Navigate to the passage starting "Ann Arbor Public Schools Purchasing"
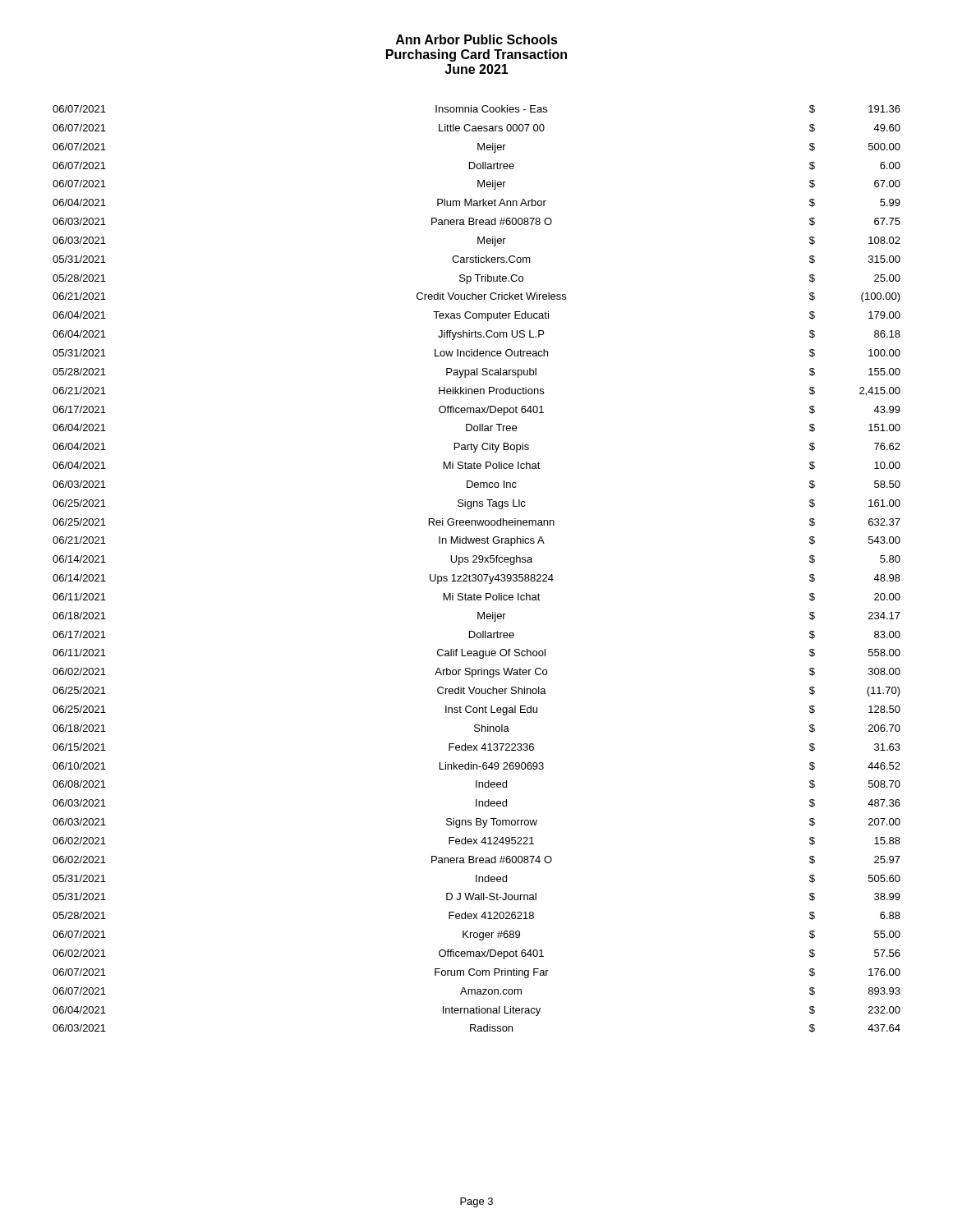Image resolution: width=953 pixels, height=1232 pixels. coord(476,55)
